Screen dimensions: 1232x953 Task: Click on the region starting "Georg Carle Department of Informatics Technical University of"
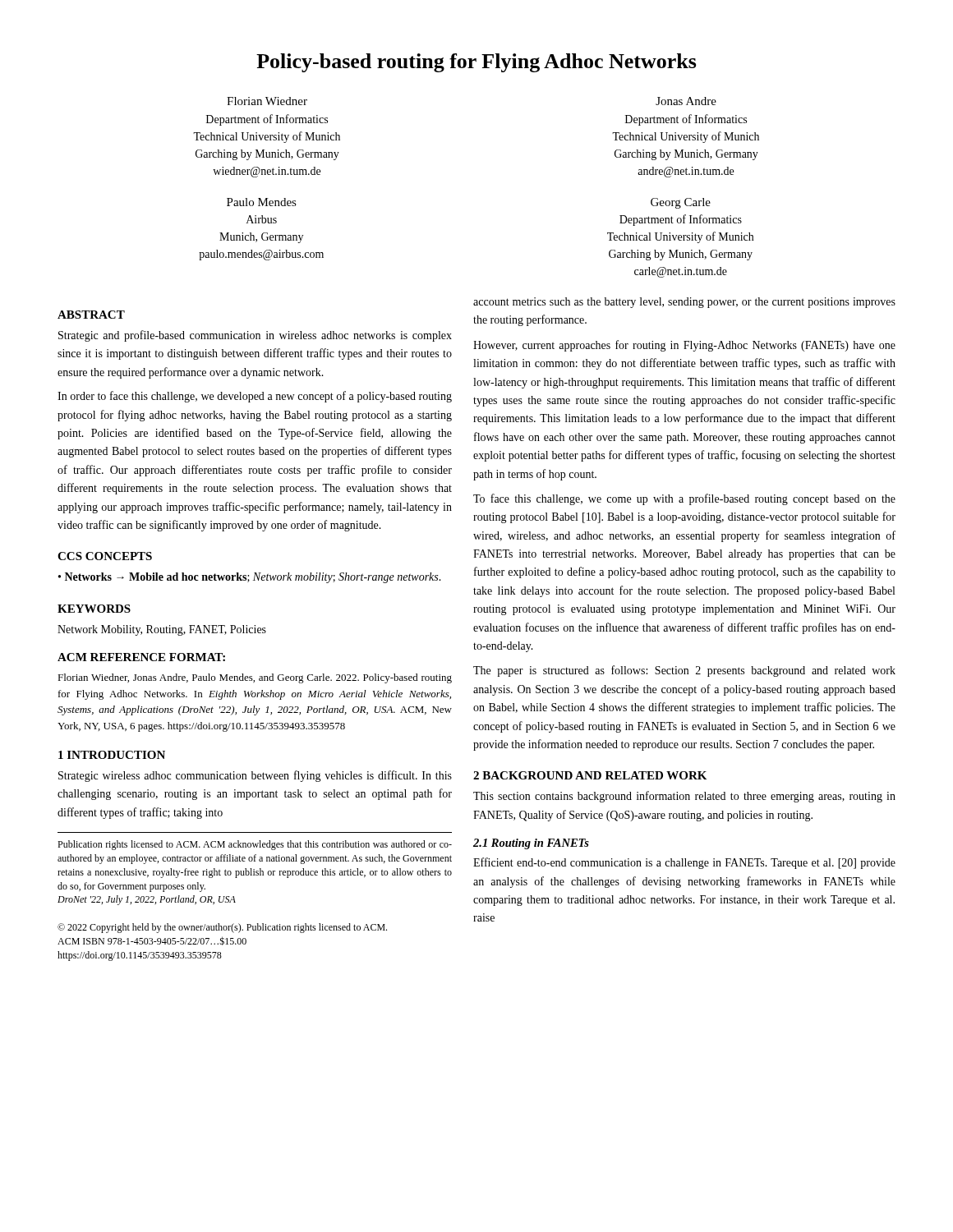coord(680,235)
